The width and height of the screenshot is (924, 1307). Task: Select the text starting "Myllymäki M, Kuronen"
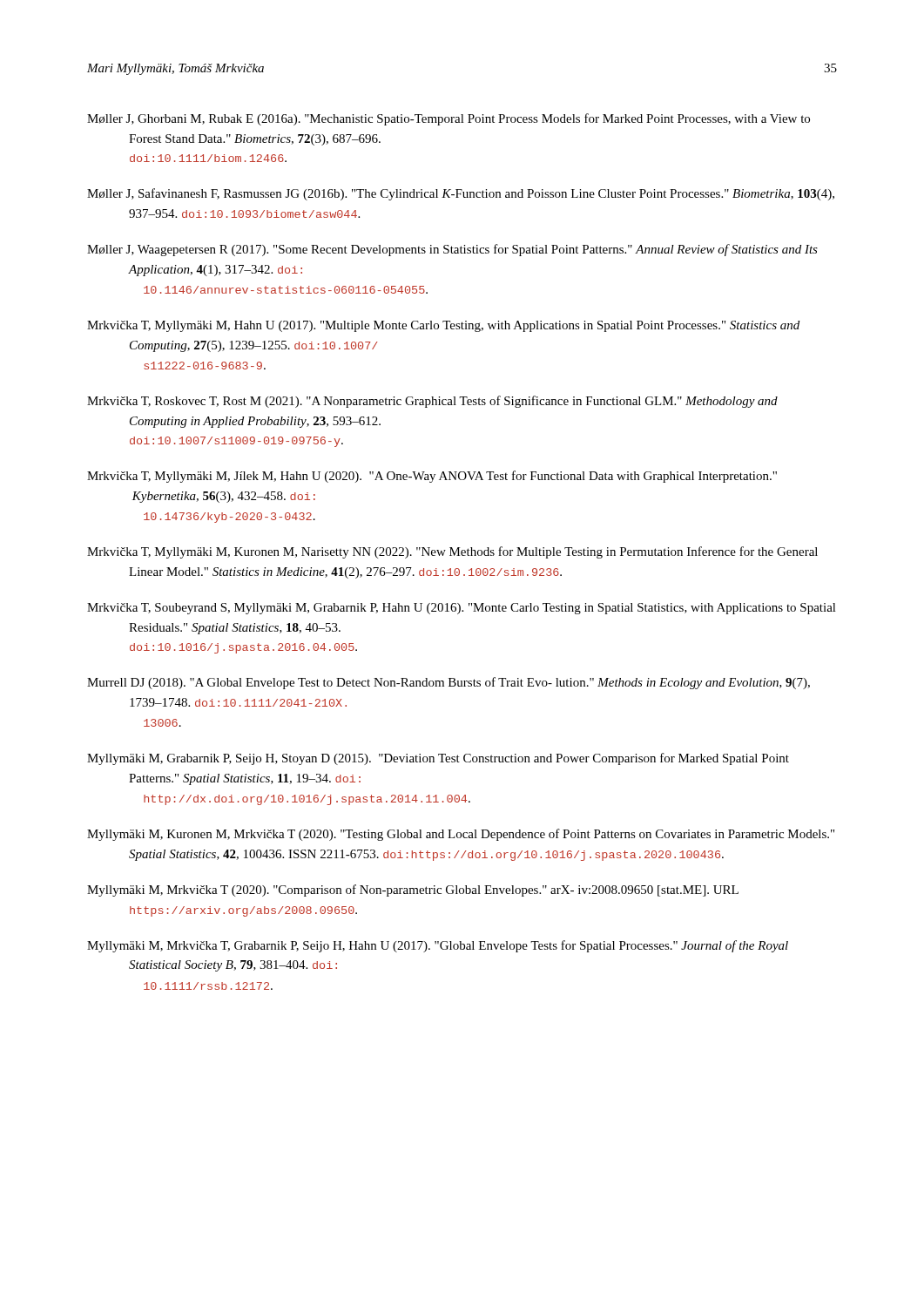pos(461,844)
